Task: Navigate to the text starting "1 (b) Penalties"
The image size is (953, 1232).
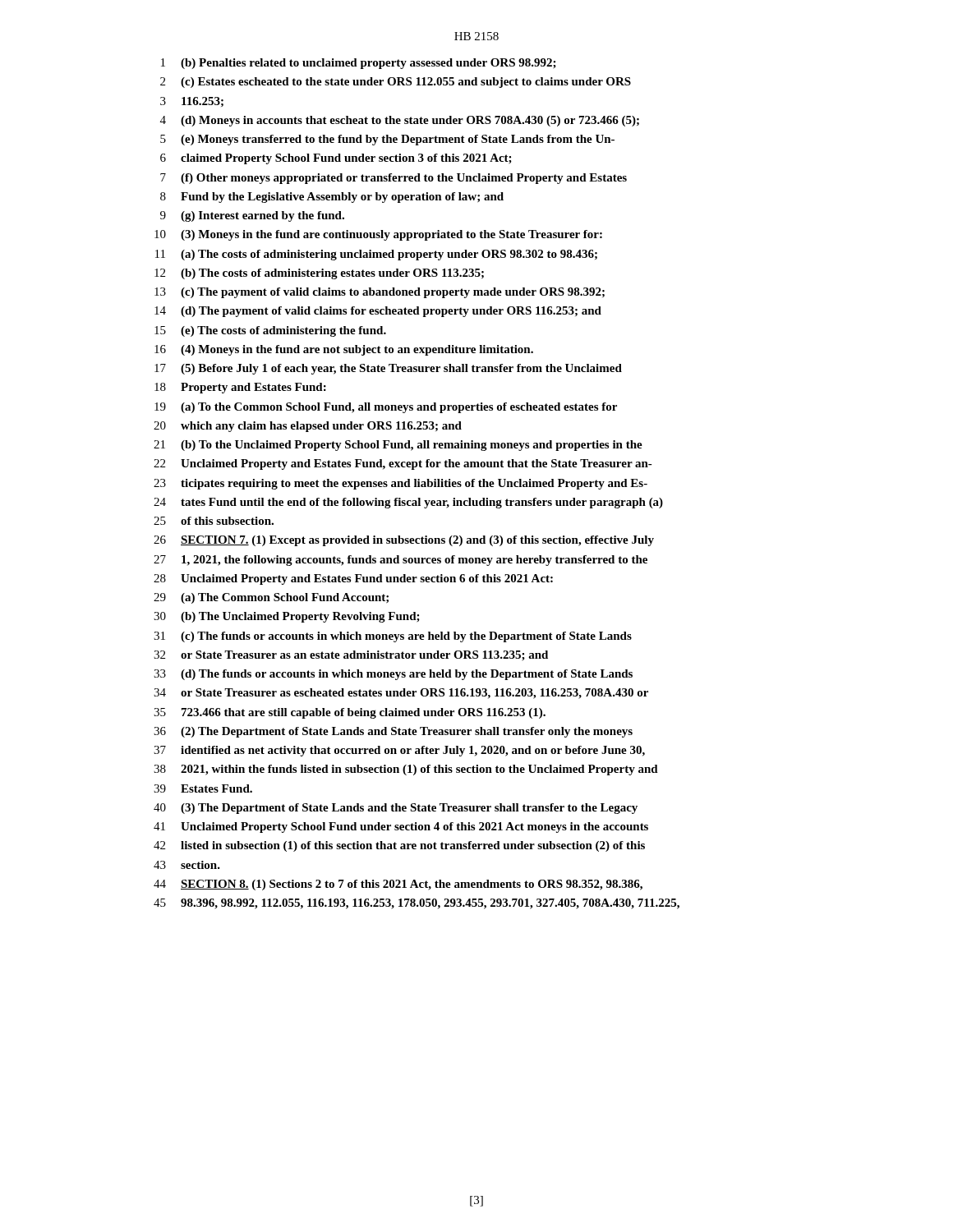Action: [x=476, y=63]
